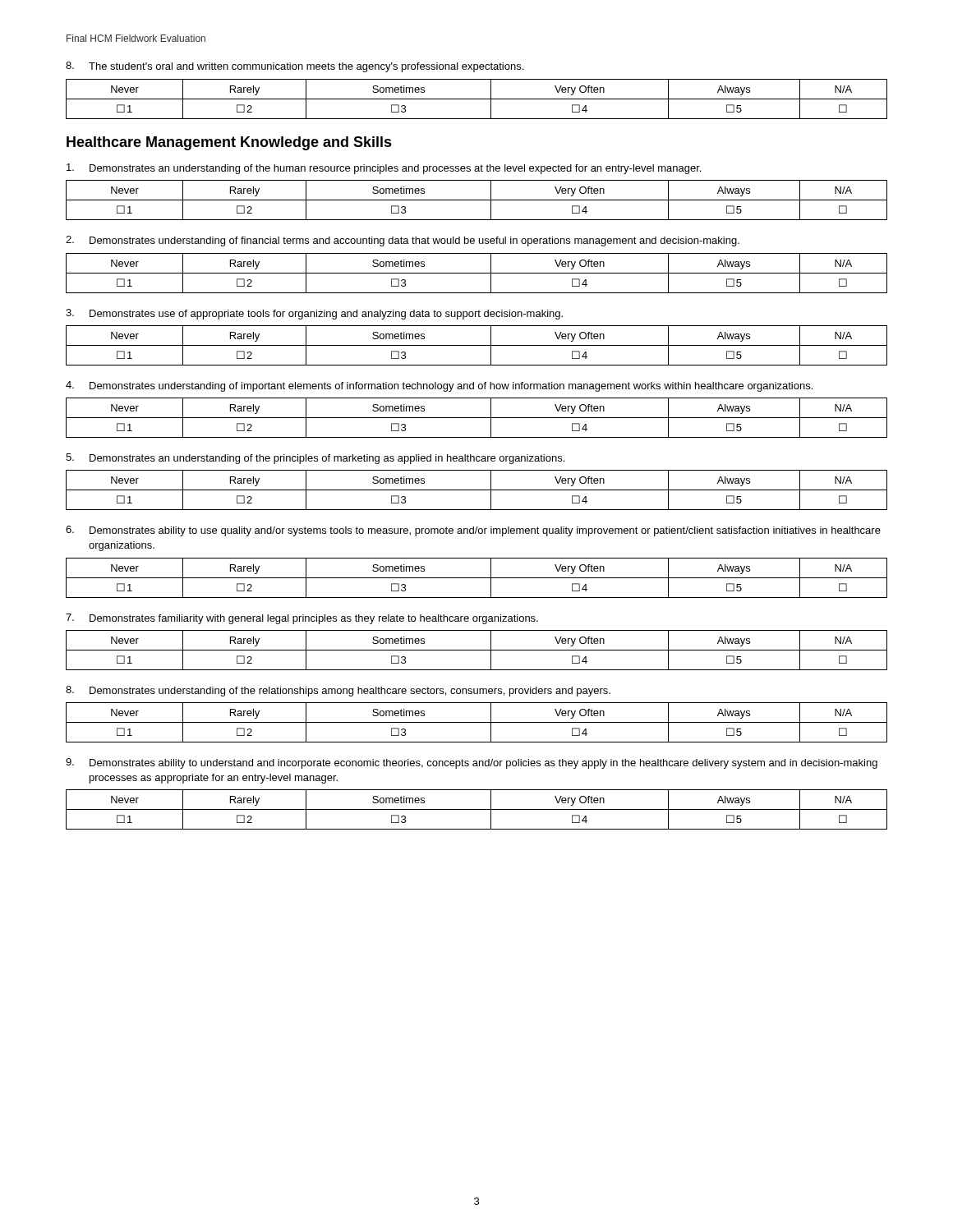
Task: Locate the section header with the text "Healthcare Management Knowledge and Skills"
Action: 229,142
